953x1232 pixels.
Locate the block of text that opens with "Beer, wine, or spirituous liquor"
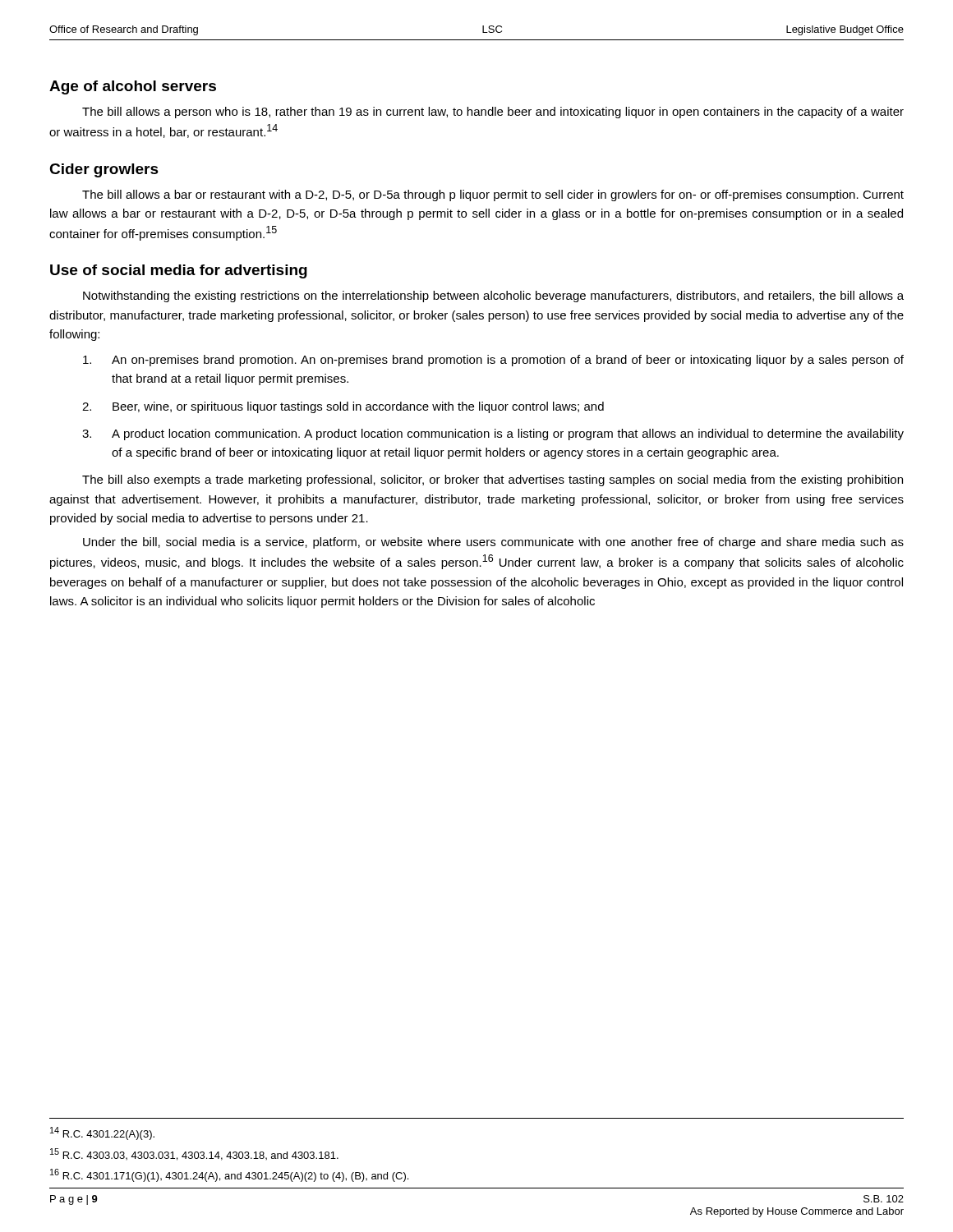(x=508, y=406)
